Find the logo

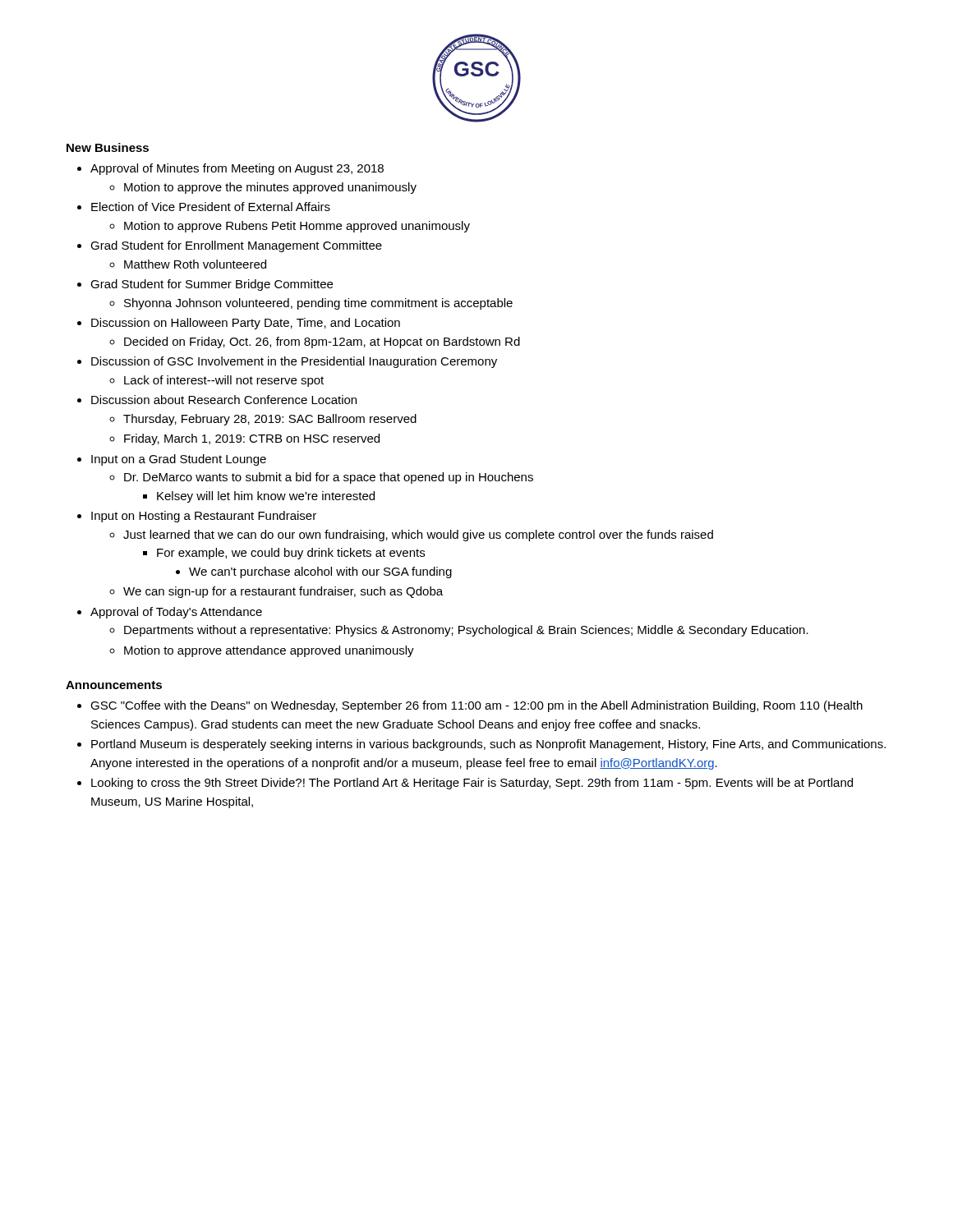tap(476, 79)
